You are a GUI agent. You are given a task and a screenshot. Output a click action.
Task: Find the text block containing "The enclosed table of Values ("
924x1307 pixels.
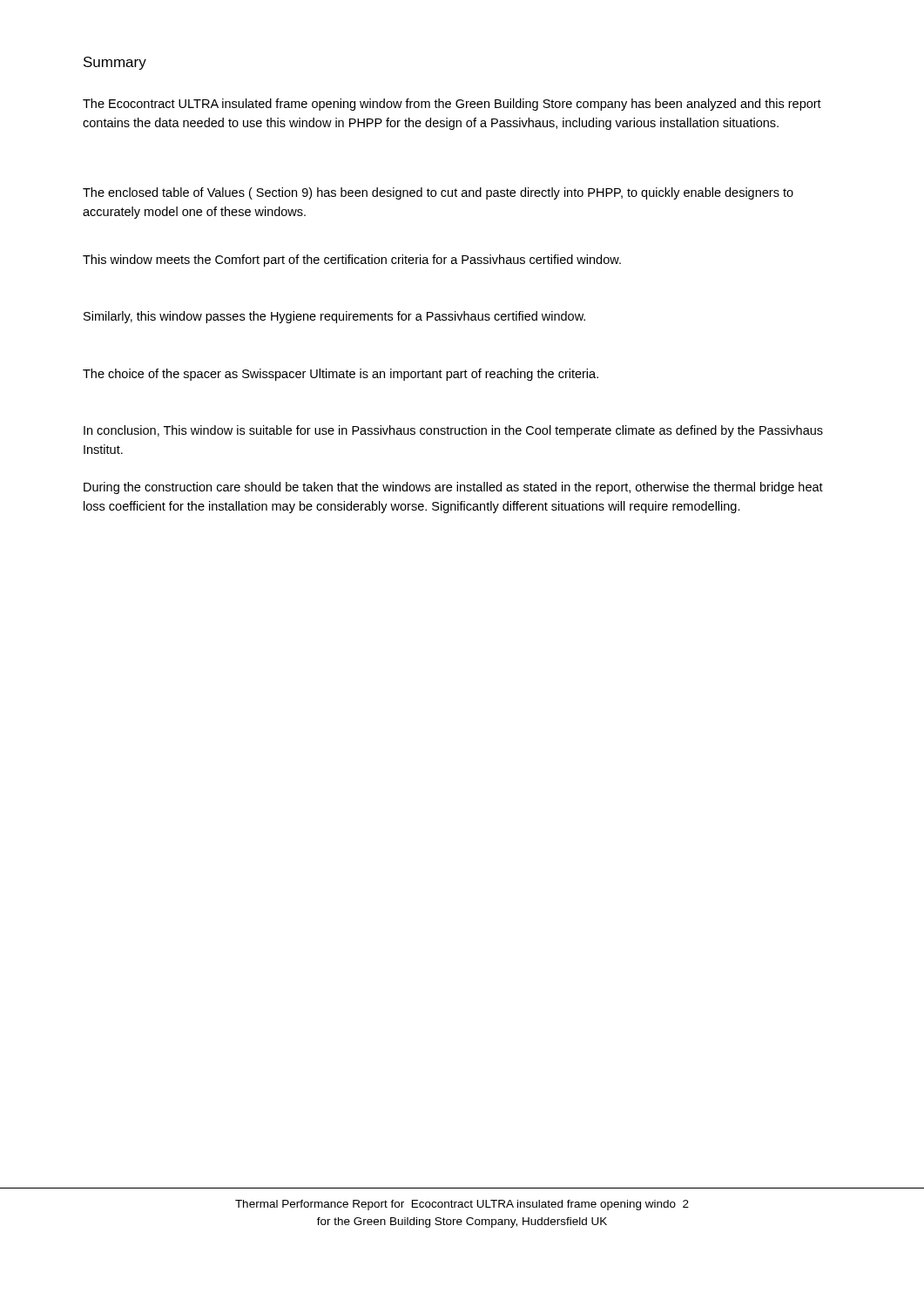(438, 202)
